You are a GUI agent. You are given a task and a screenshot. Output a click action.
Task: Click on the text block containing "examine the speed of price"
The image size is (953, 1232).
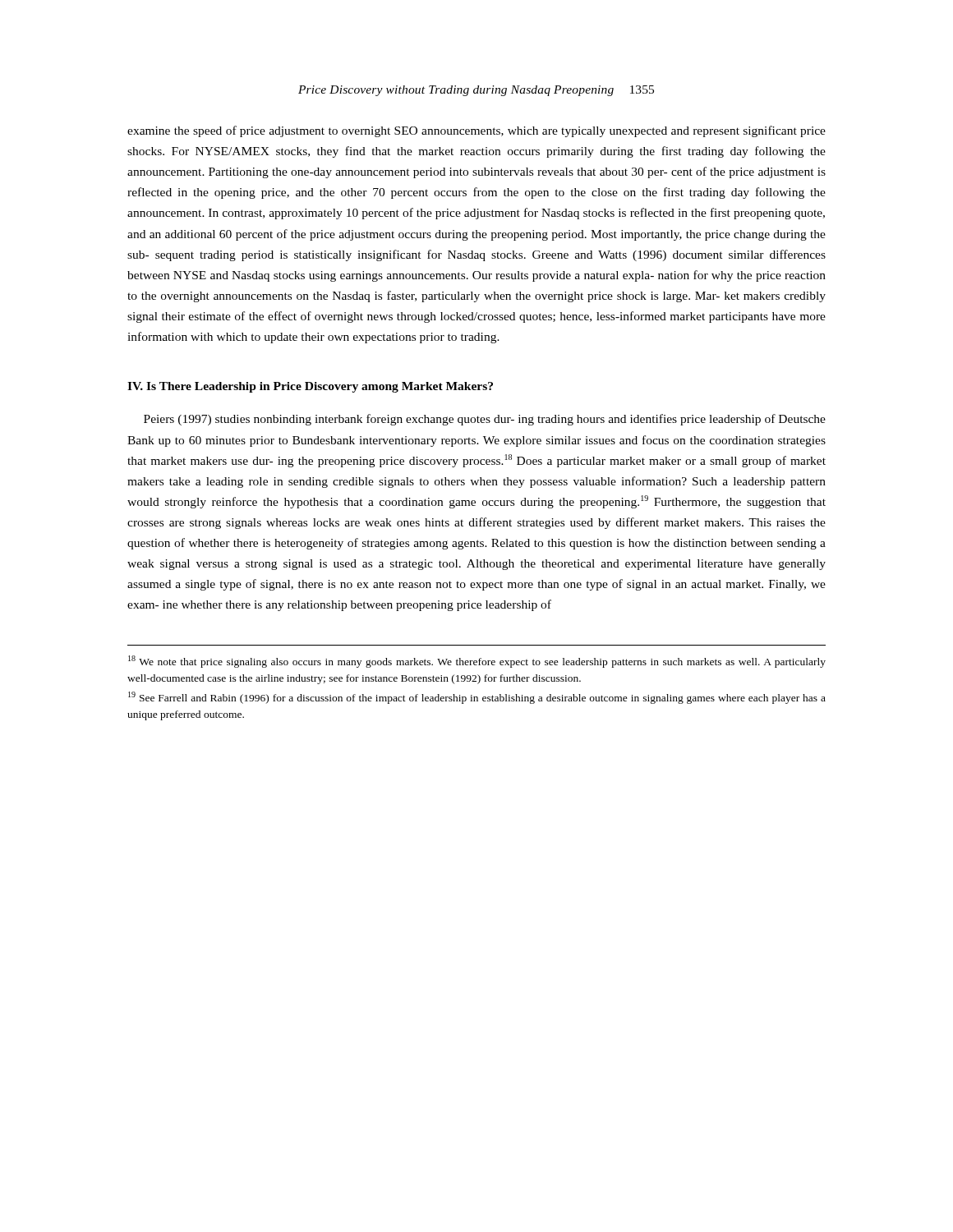pyautogui.click(x=476, y=233)
